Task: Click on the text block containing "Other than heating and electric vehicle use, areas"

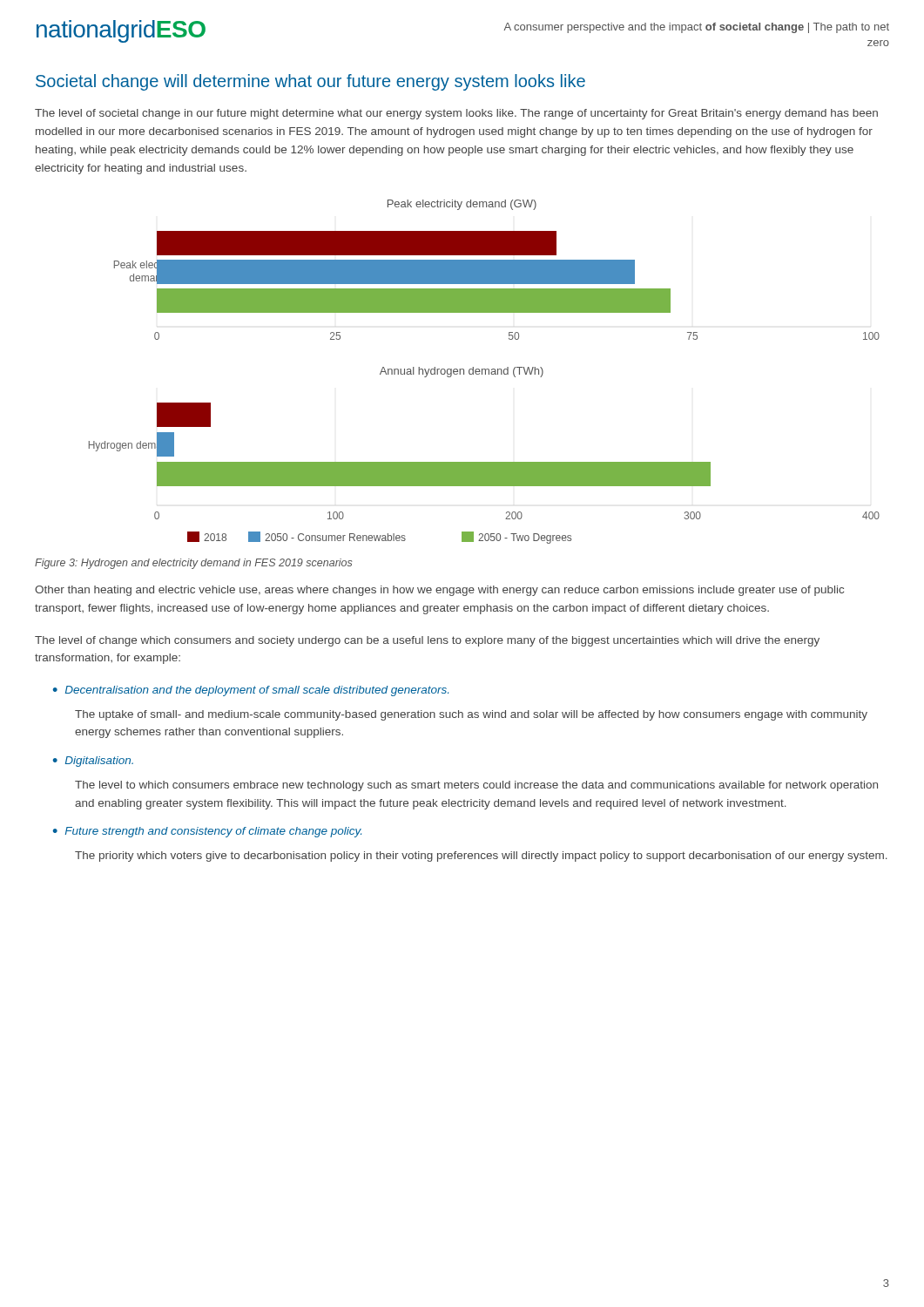Action: tap(440, 598)
